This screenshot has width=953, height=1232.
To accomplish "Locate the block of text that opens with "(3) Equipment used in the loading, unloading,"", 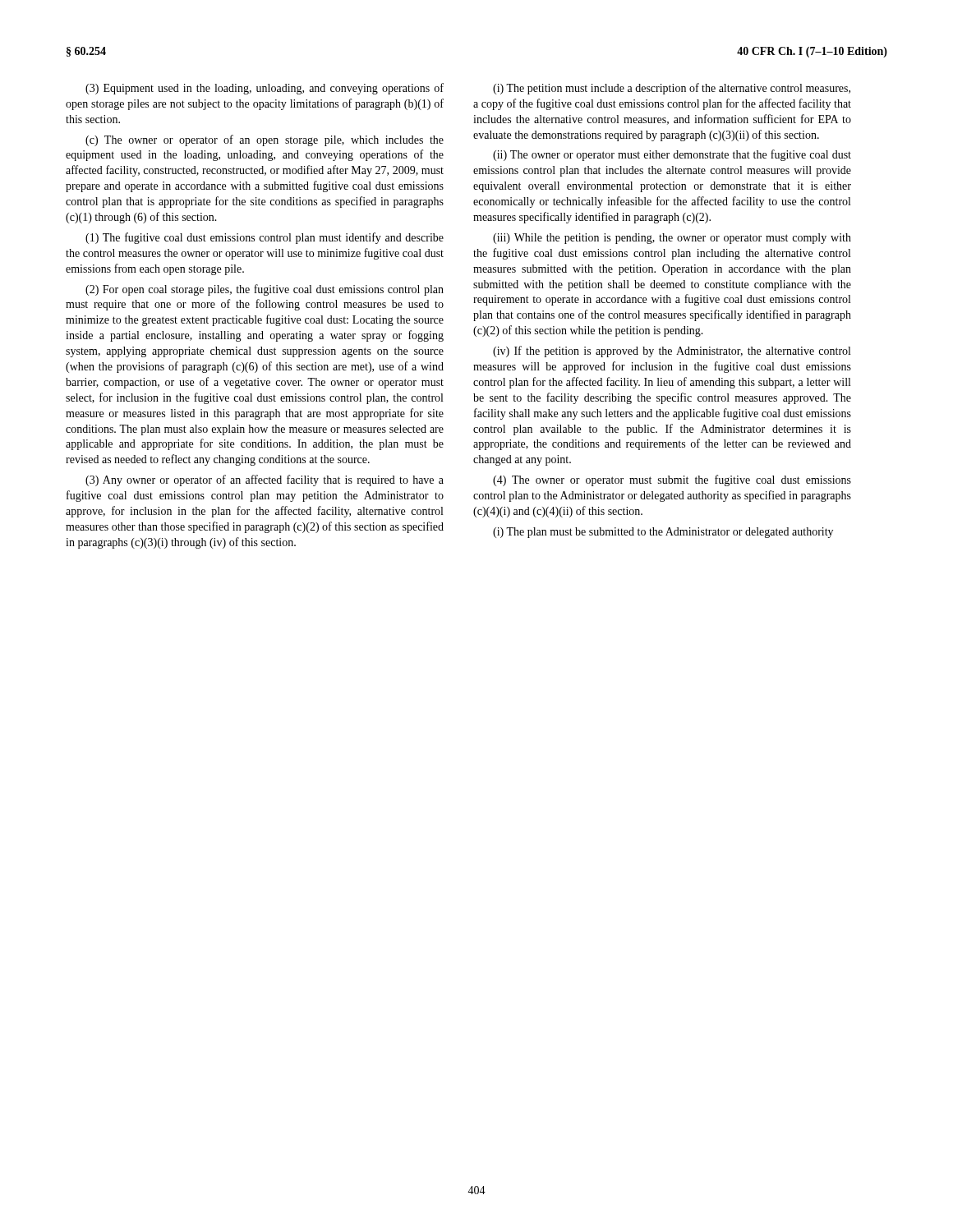I will (255, 104).
